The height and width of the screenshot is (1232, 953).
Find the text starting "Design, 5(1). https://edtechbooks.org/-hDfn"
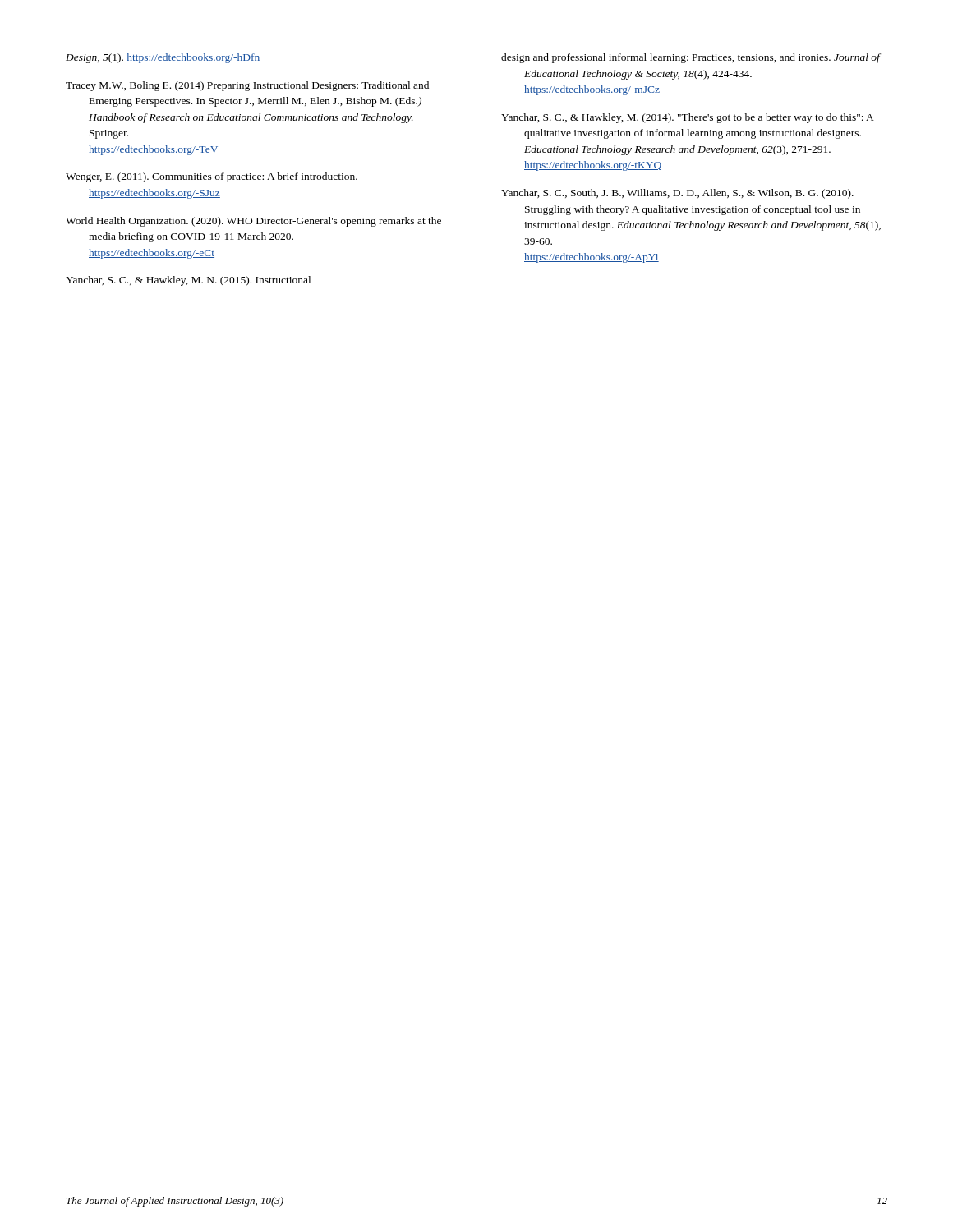click(x=163, y=57)
